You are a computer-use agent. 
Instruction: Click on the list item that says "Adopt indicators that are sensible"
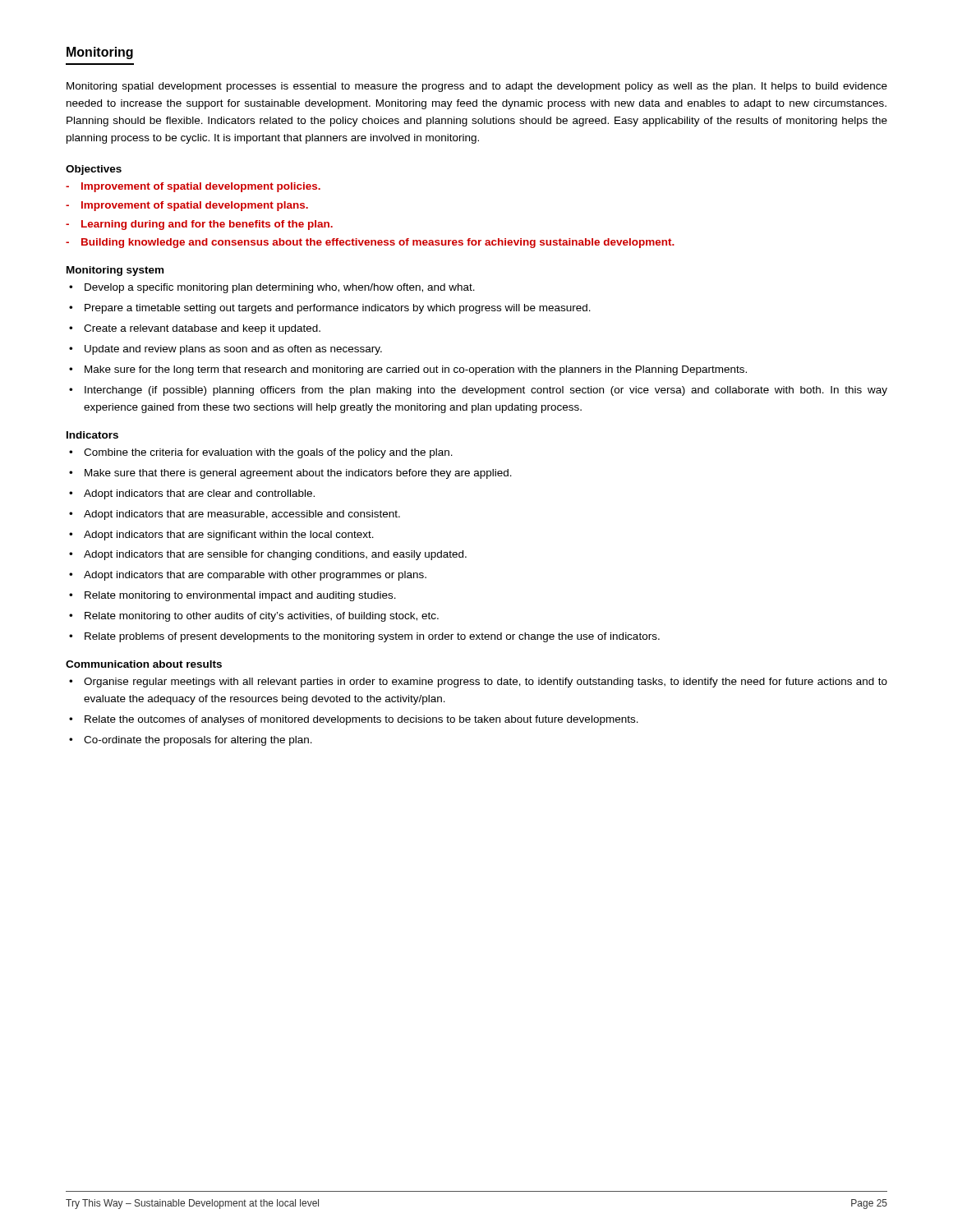276,554
